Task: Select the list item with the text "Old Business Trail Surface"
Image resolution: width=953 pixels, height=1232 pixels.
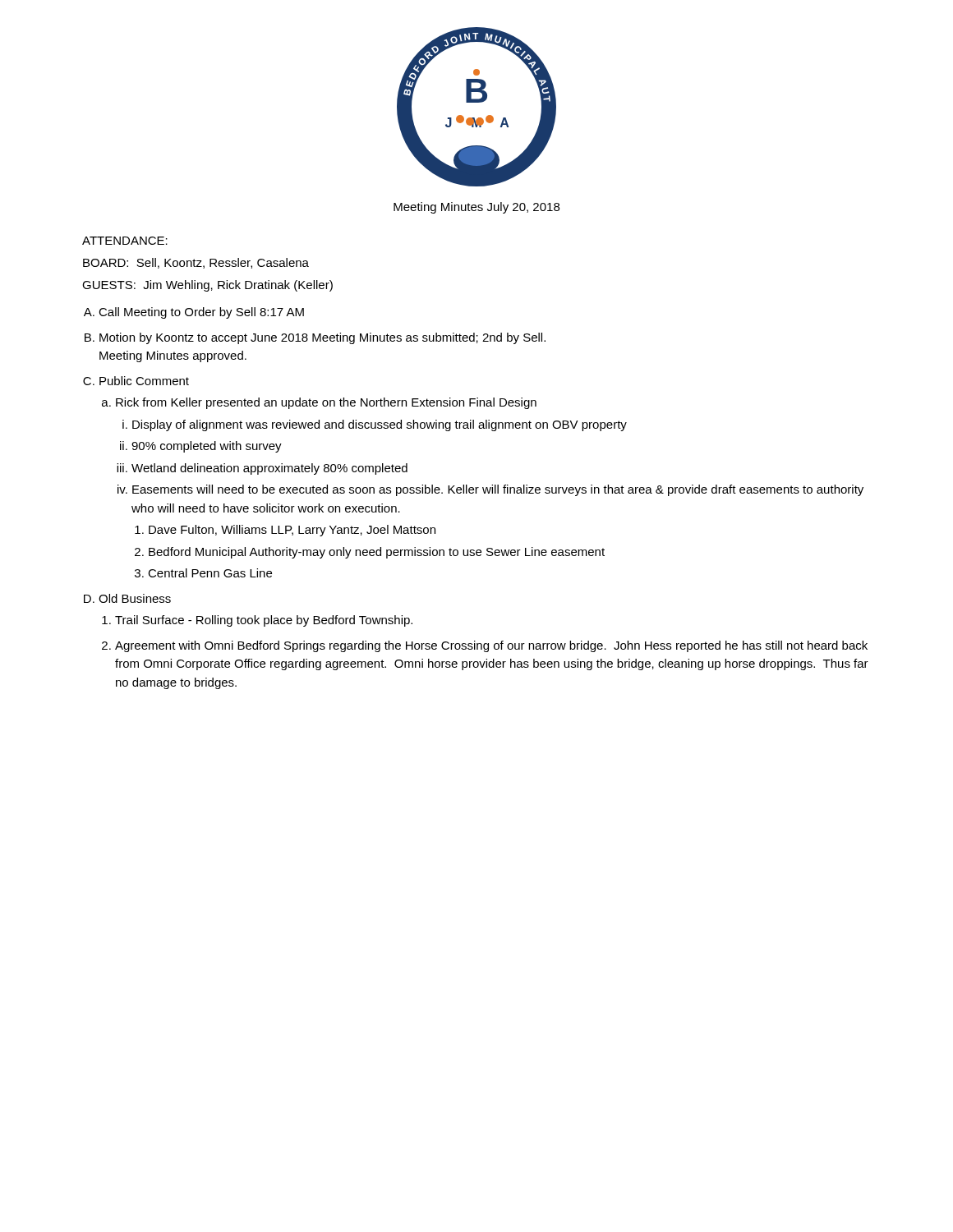Action: pyautogui.click(x=485, y=641)
